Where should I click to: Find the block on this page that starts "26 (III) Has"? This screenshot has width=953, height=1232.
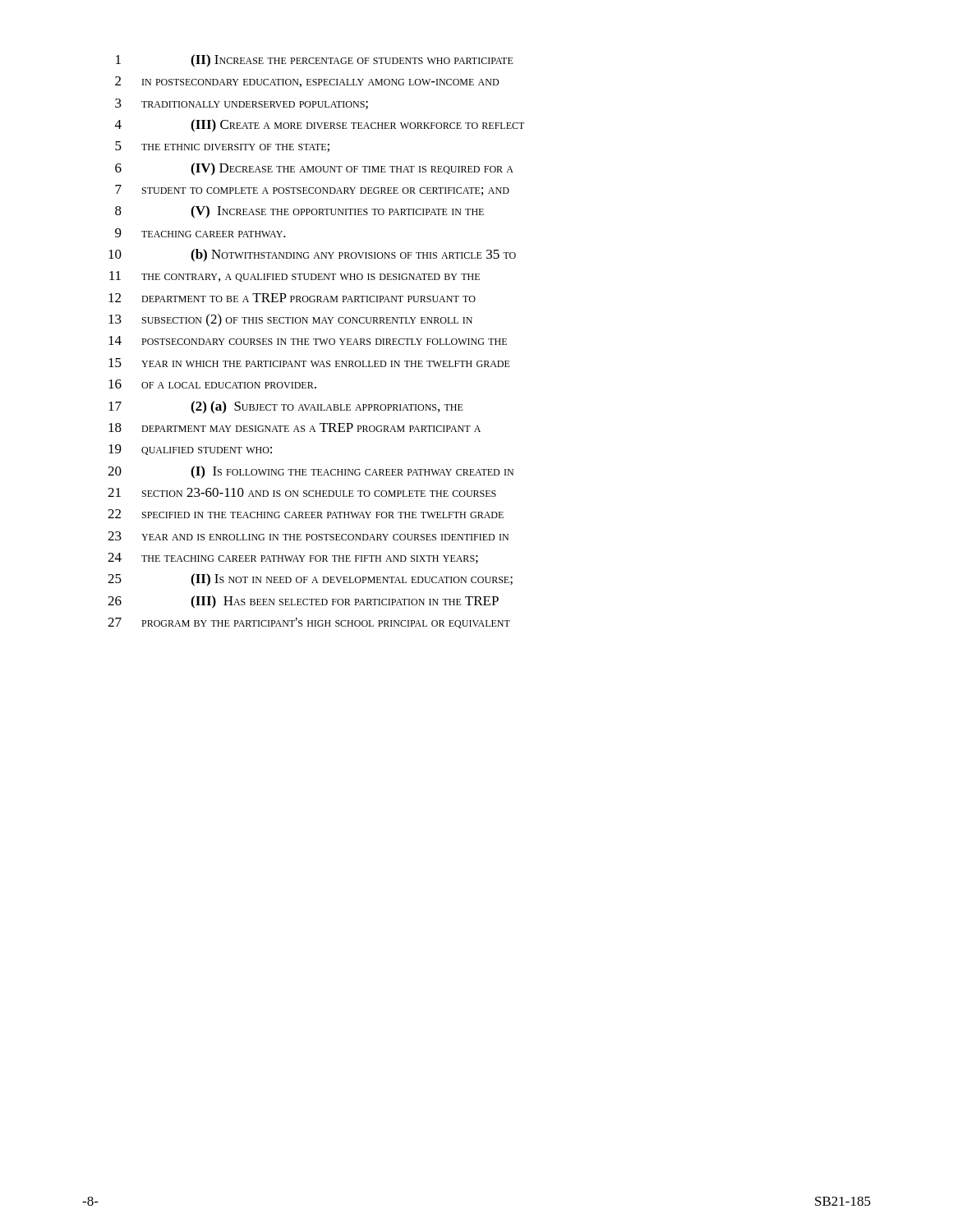point(476,612)
